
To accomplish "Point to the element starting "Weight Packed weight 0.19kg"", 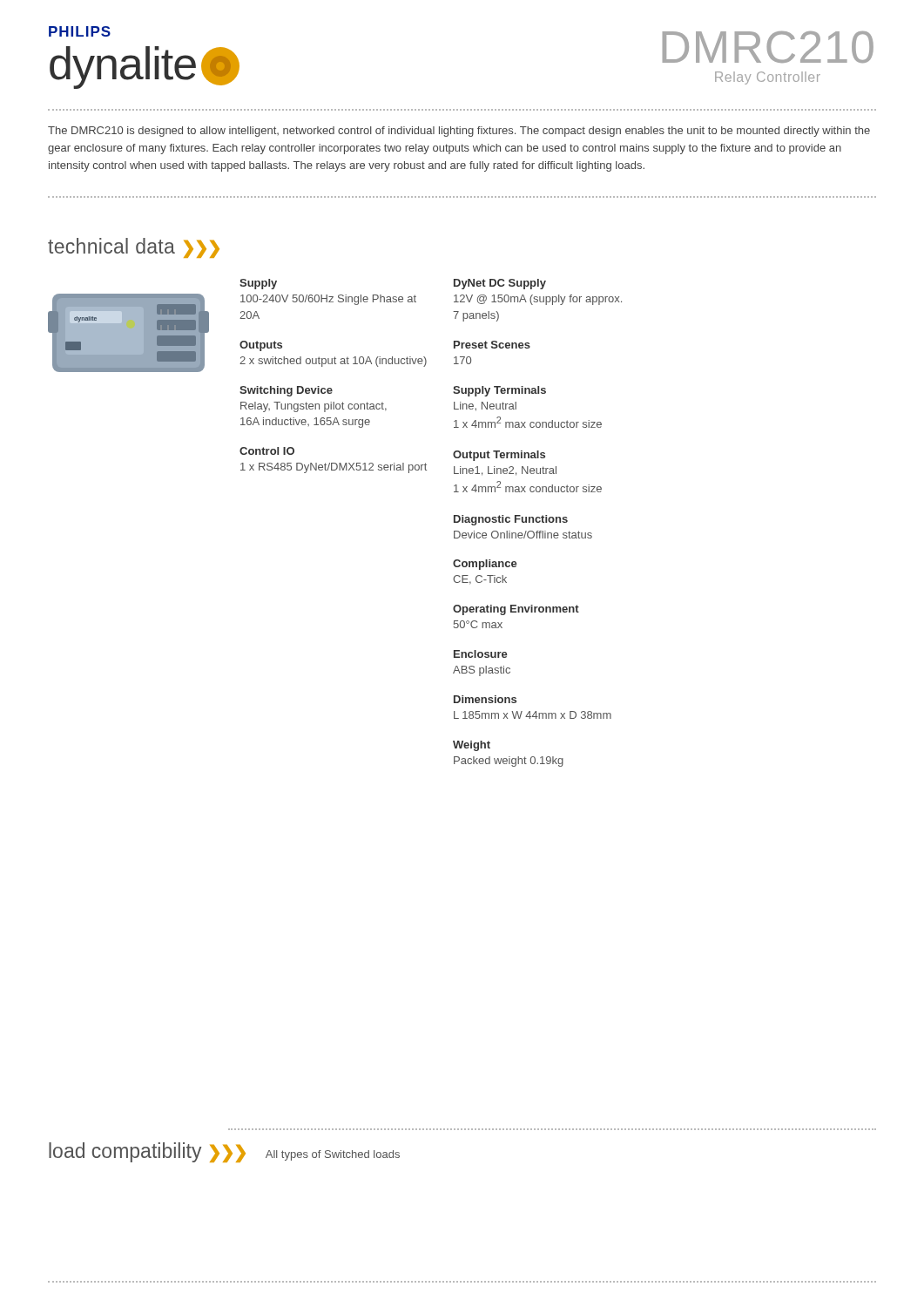I will tap(472, 746).
